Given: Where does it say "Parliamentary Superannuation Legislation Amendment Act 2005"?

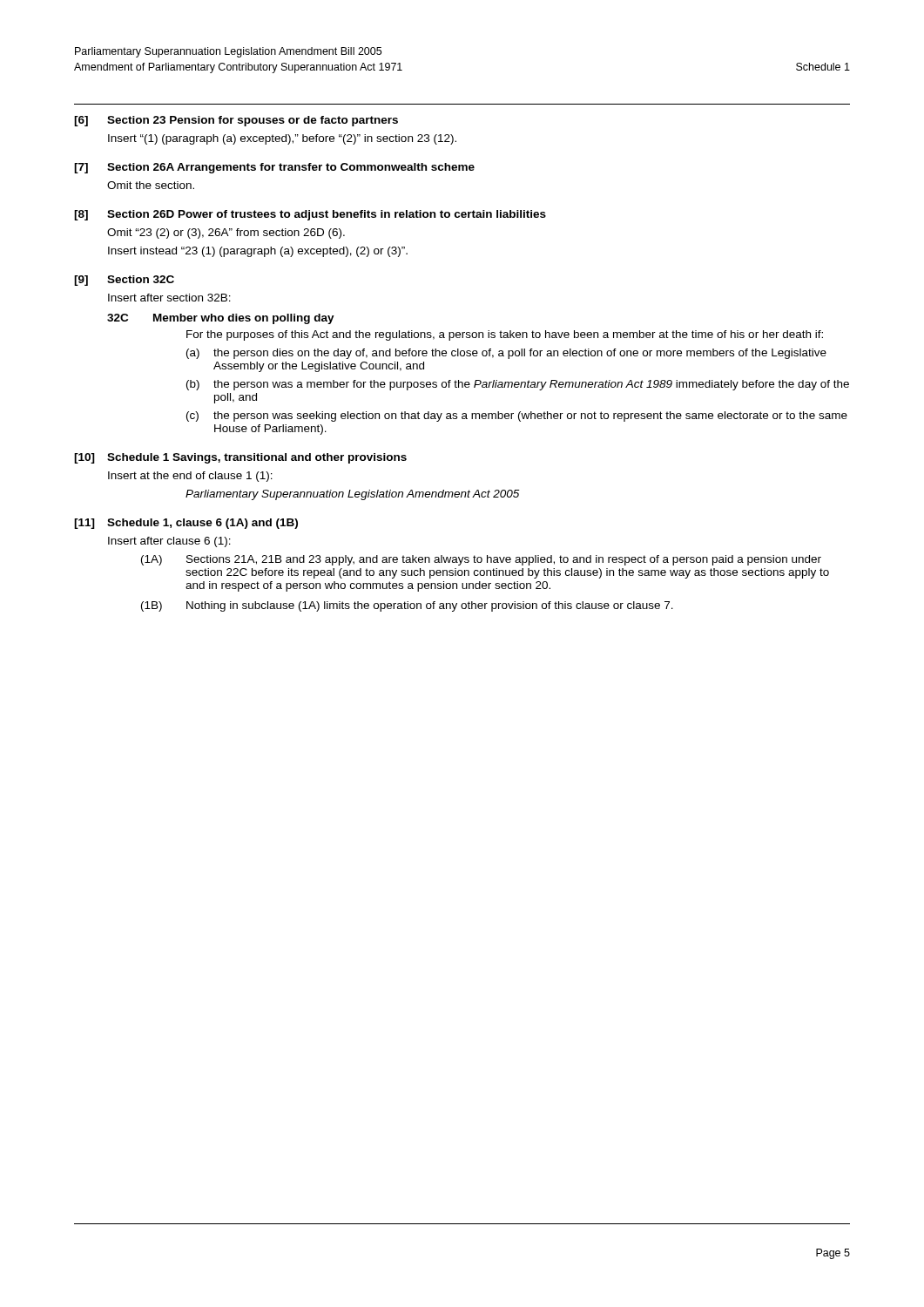Looking at the screenshot, I should pyautogui.click(x=352, y=494).
